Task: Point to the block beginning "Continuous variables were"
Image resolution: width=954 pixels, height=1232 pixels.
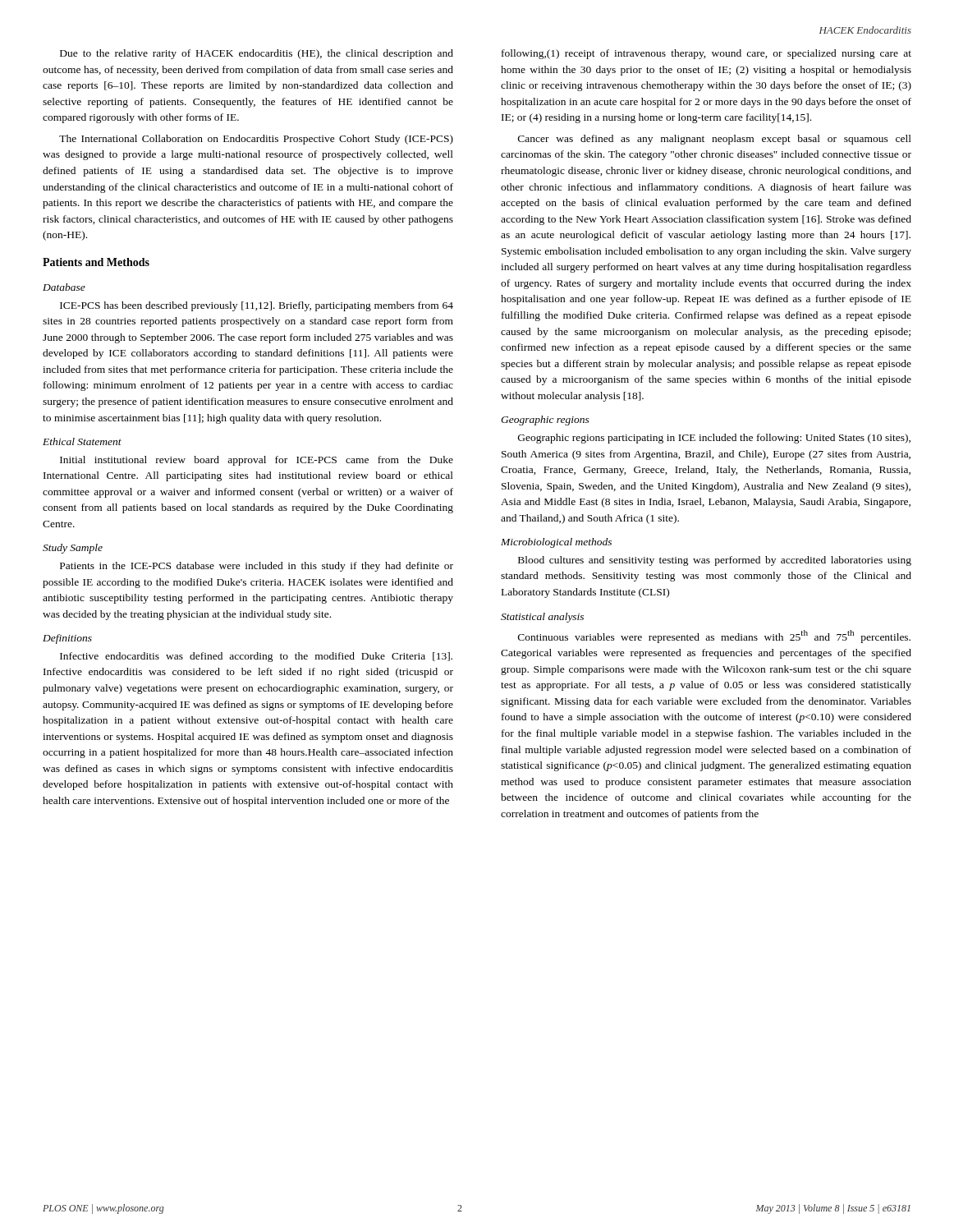Action: click(x=706, y=724)
